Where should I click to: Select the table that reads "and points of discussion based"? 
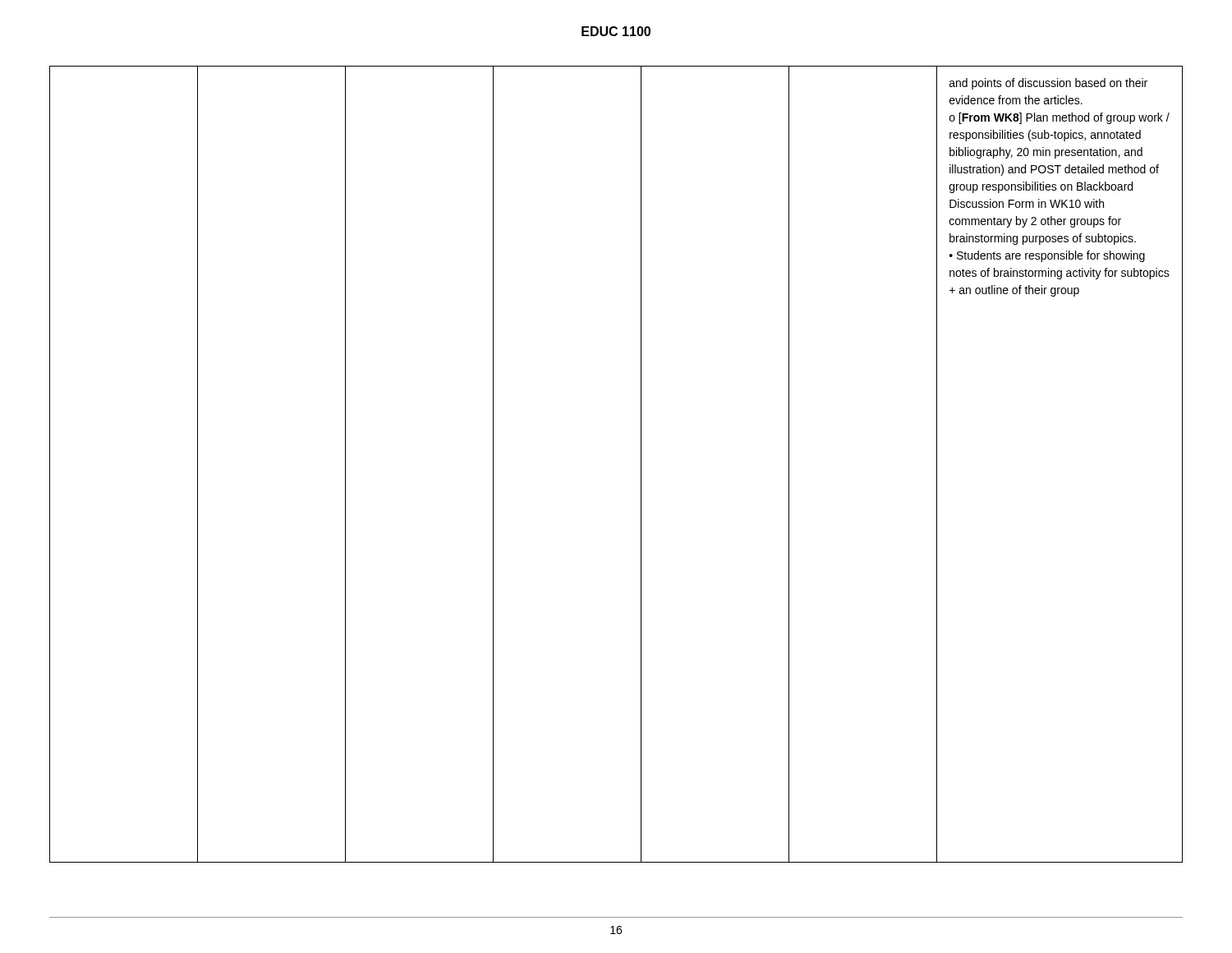point(616,464)
